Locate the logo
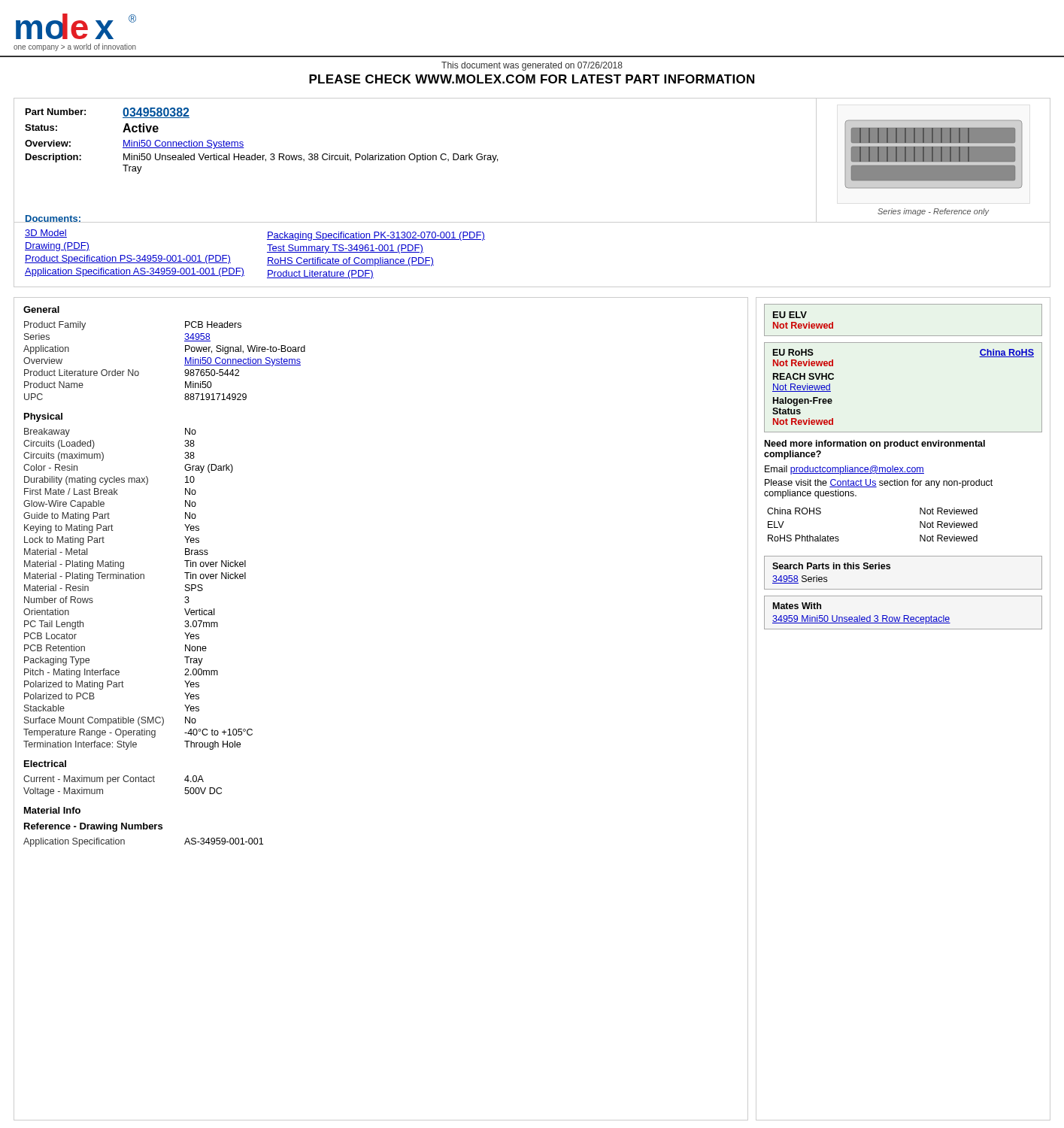The width and height of the screenshot is (1064, 1128). click(96, 29)
